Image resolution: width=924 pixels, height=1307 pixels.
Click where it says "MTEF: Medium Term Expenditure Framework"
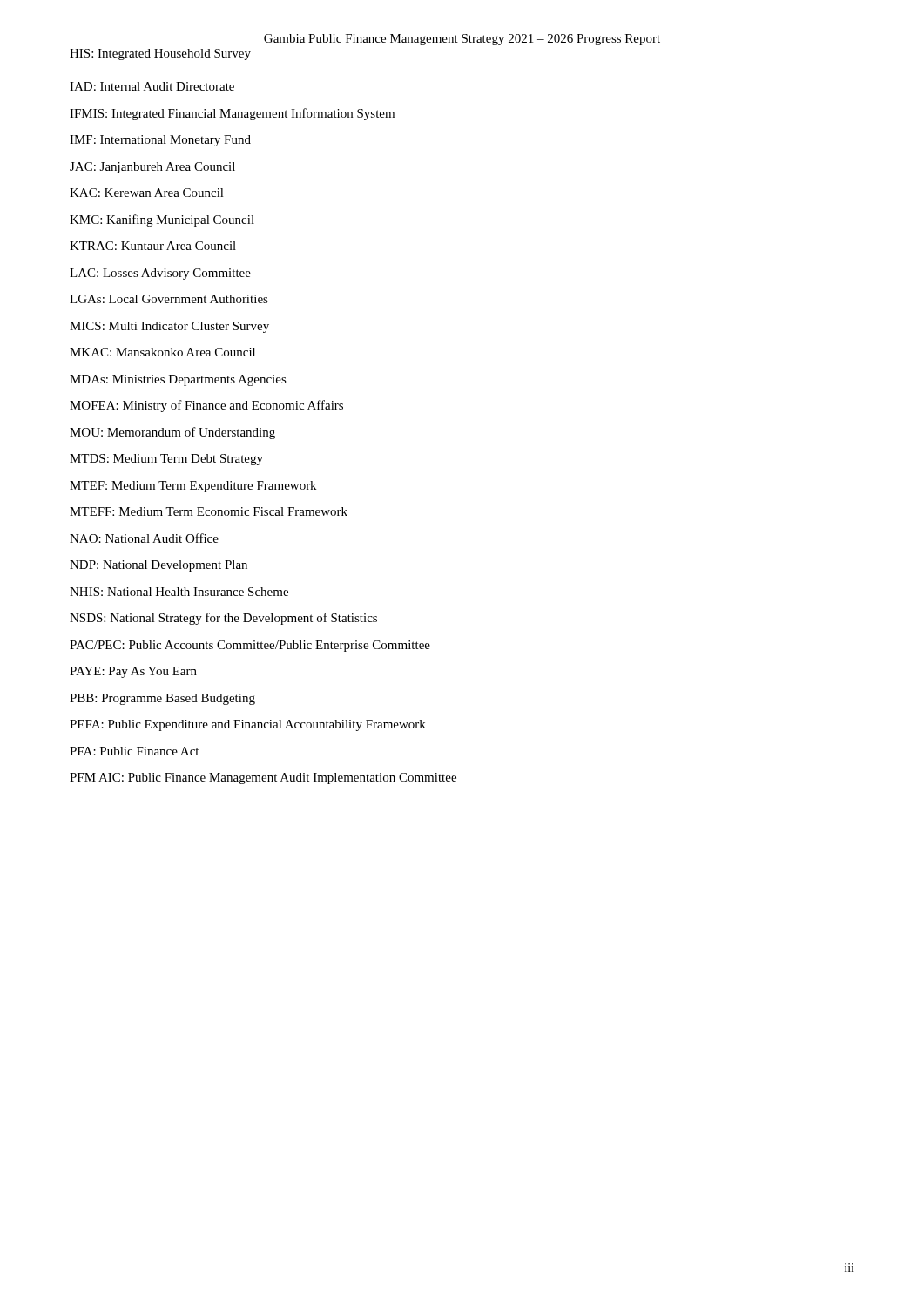193,485
